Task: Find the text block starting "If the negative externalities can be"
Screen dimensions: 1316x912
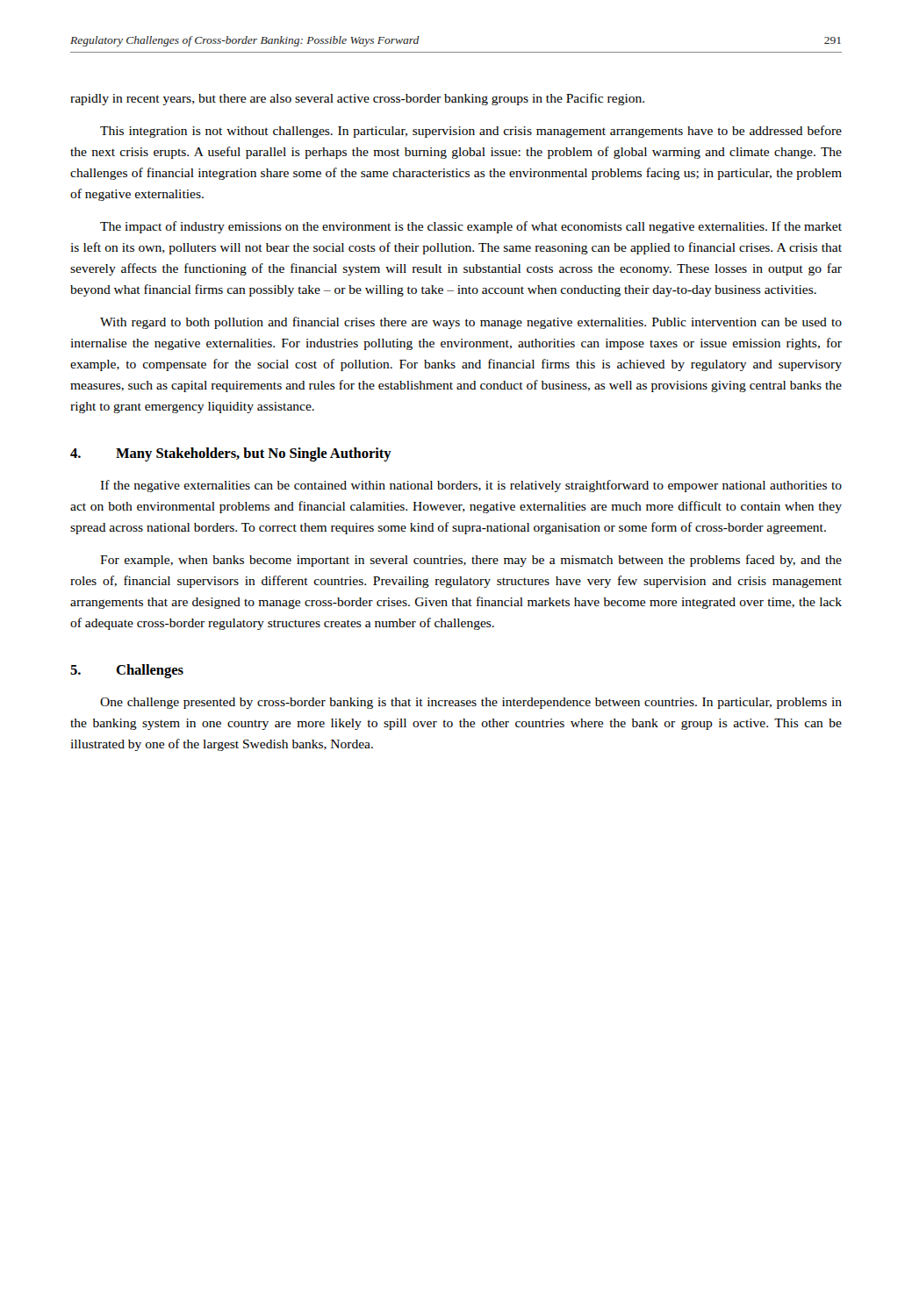Action: tap(456, 506)
